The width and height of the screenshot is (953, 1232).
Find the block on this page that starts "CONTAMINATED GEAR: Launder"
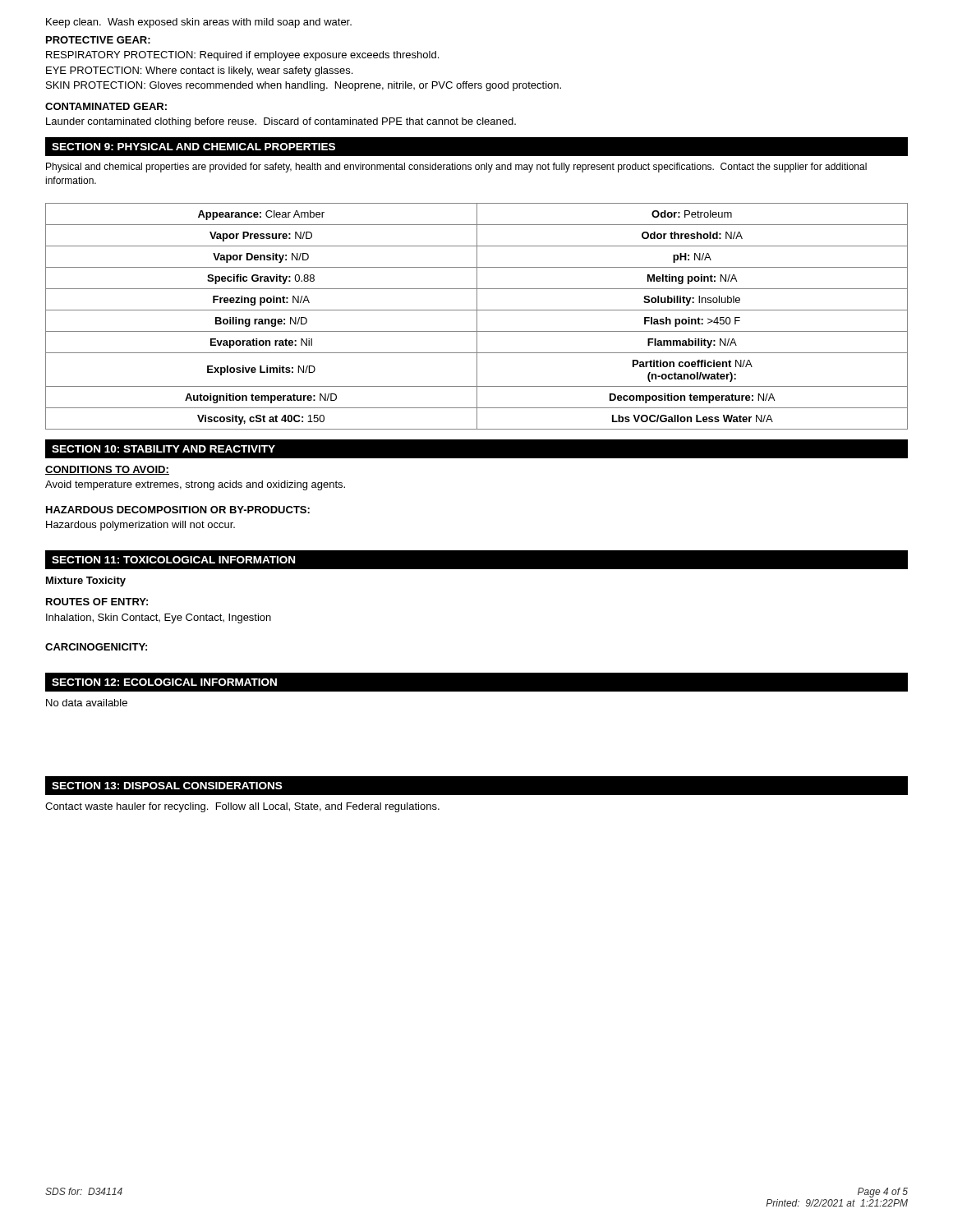coord(281,114)
